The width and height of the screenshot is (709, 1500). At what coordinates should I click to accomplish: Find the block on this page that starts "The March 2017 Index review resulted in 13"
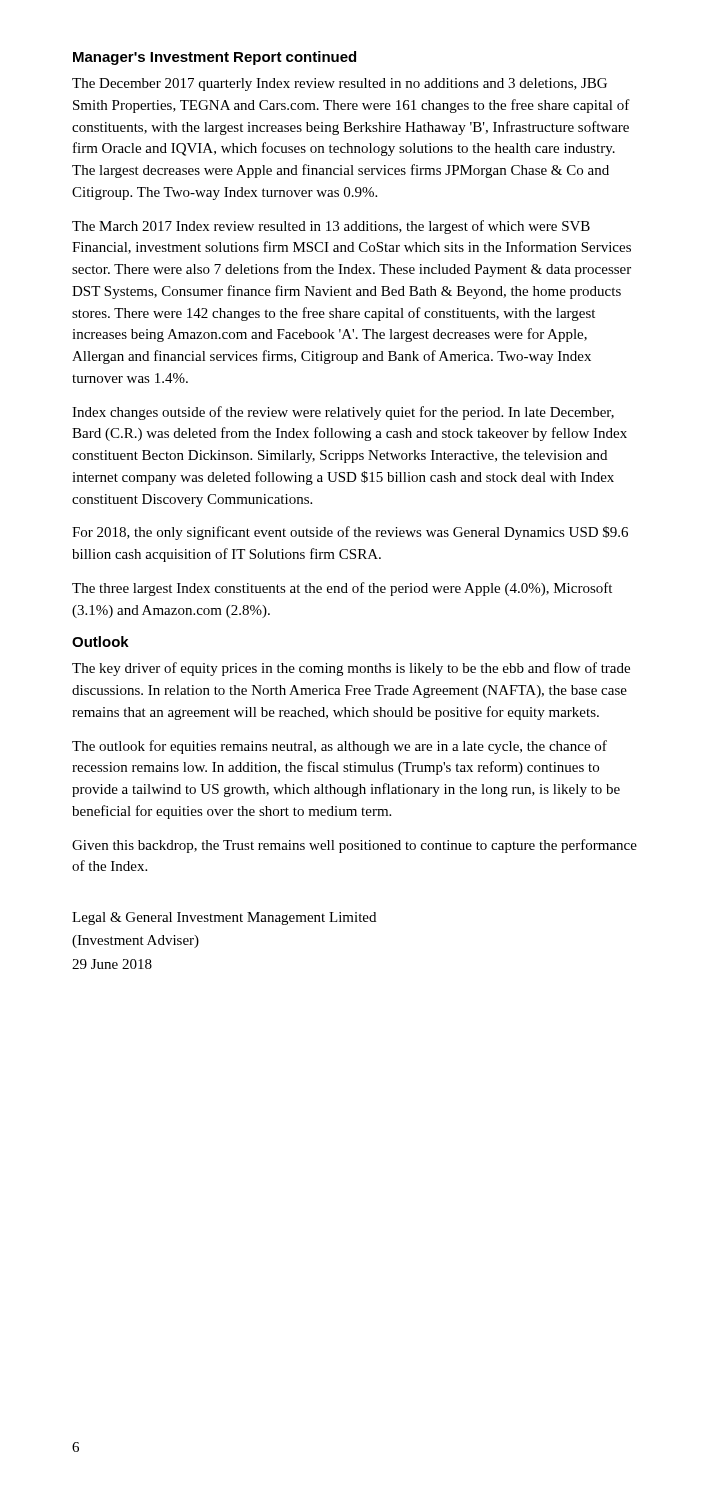coord(352,302)
